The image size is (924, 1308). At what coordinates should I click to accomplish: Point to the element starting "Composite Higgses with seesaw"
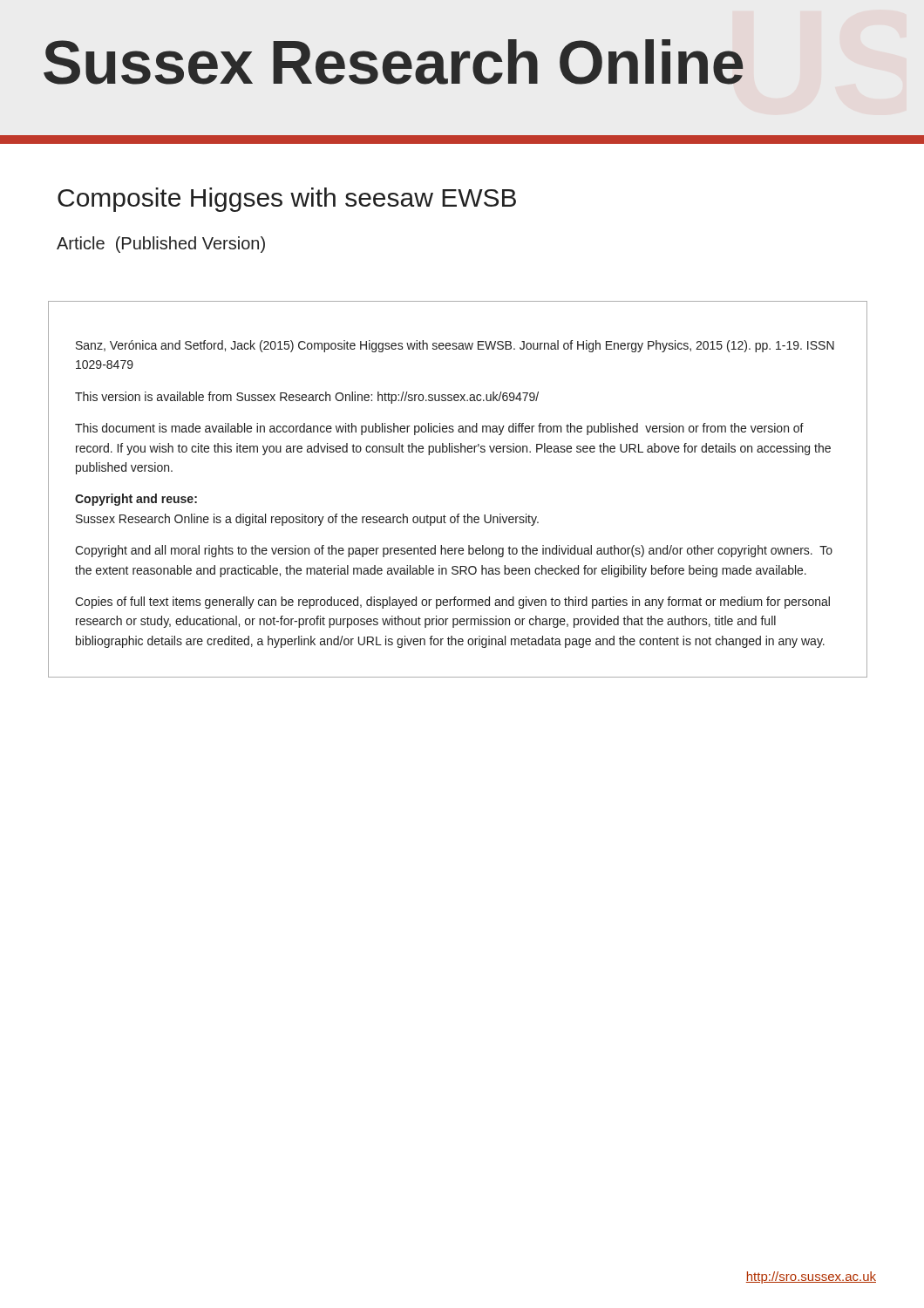coord(287,198)
